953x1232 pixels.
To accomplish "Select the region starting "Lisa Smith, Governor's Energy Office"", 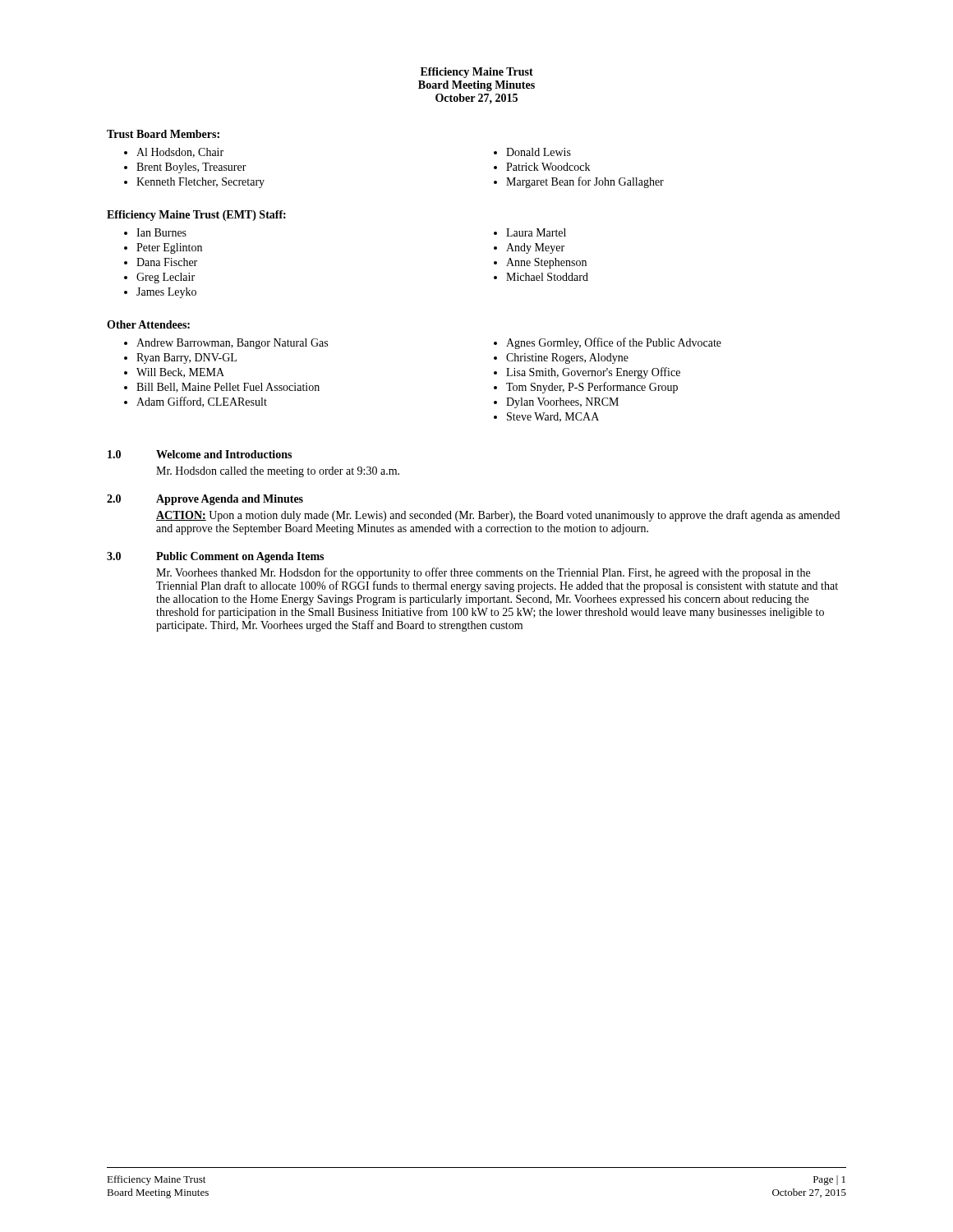I will click(x=593, y=372).
